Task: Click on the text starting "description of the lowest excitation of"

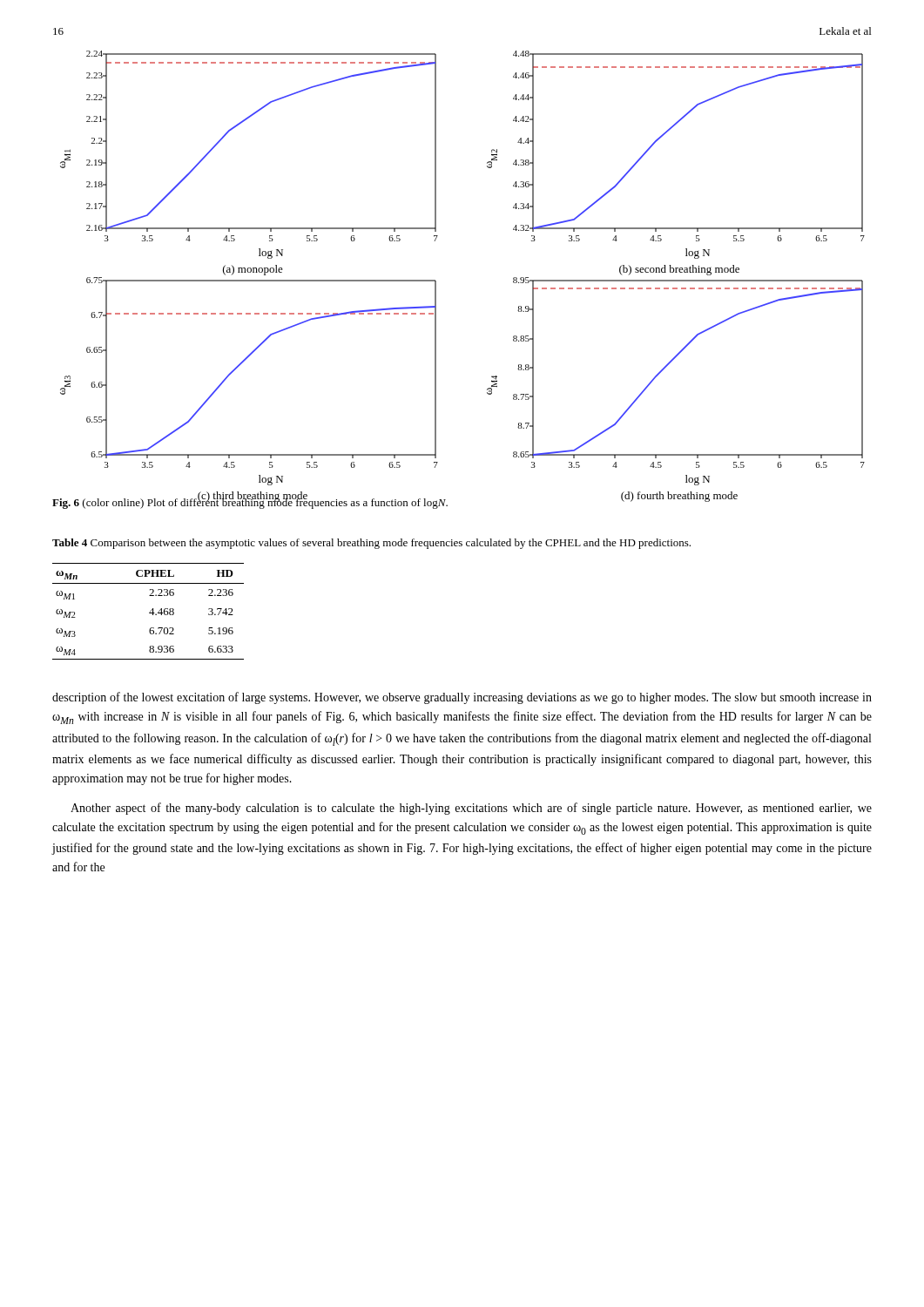Action: (x=462, y=698)
